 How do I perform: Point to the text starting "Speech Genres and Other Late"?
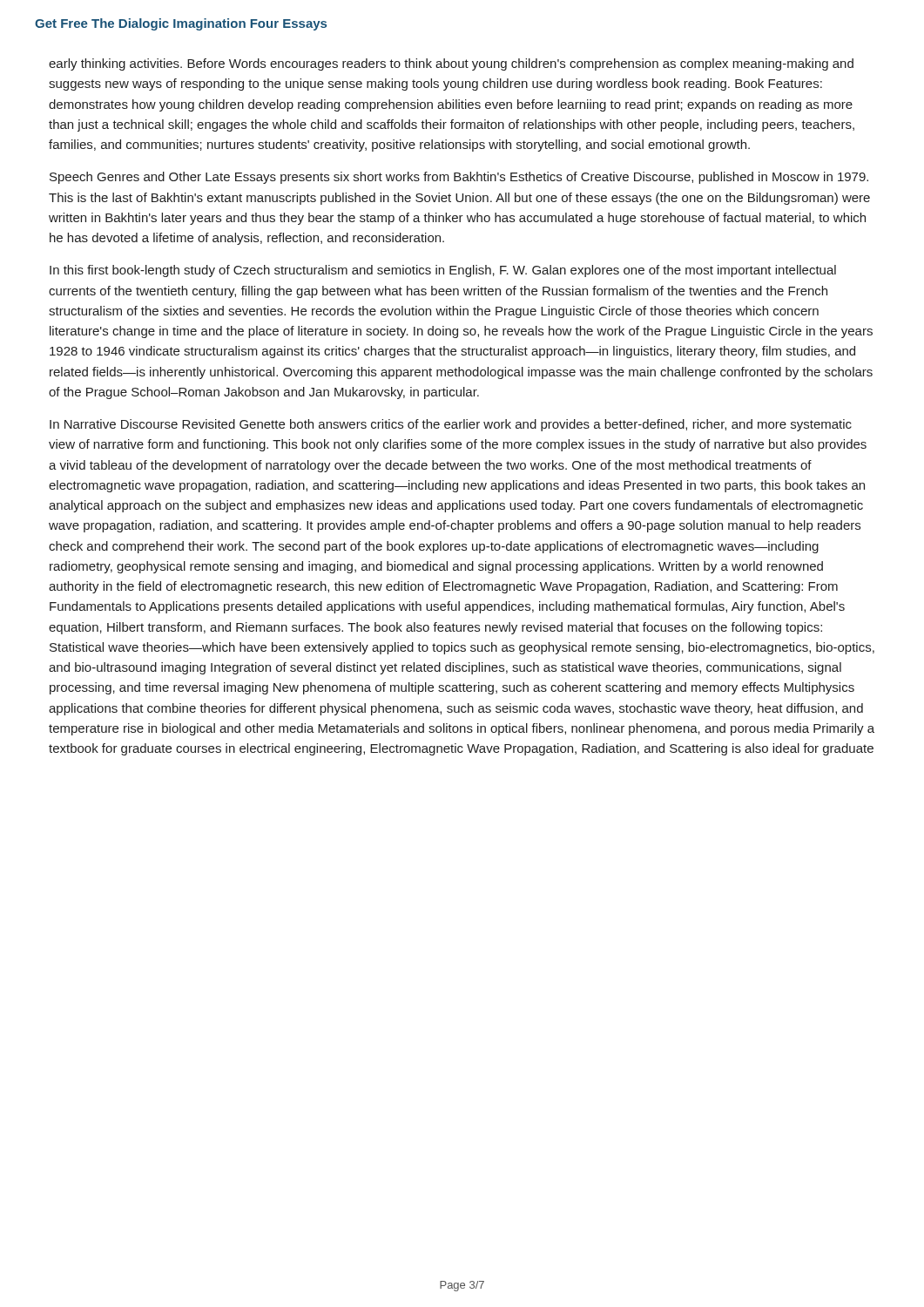click(462, 207)
